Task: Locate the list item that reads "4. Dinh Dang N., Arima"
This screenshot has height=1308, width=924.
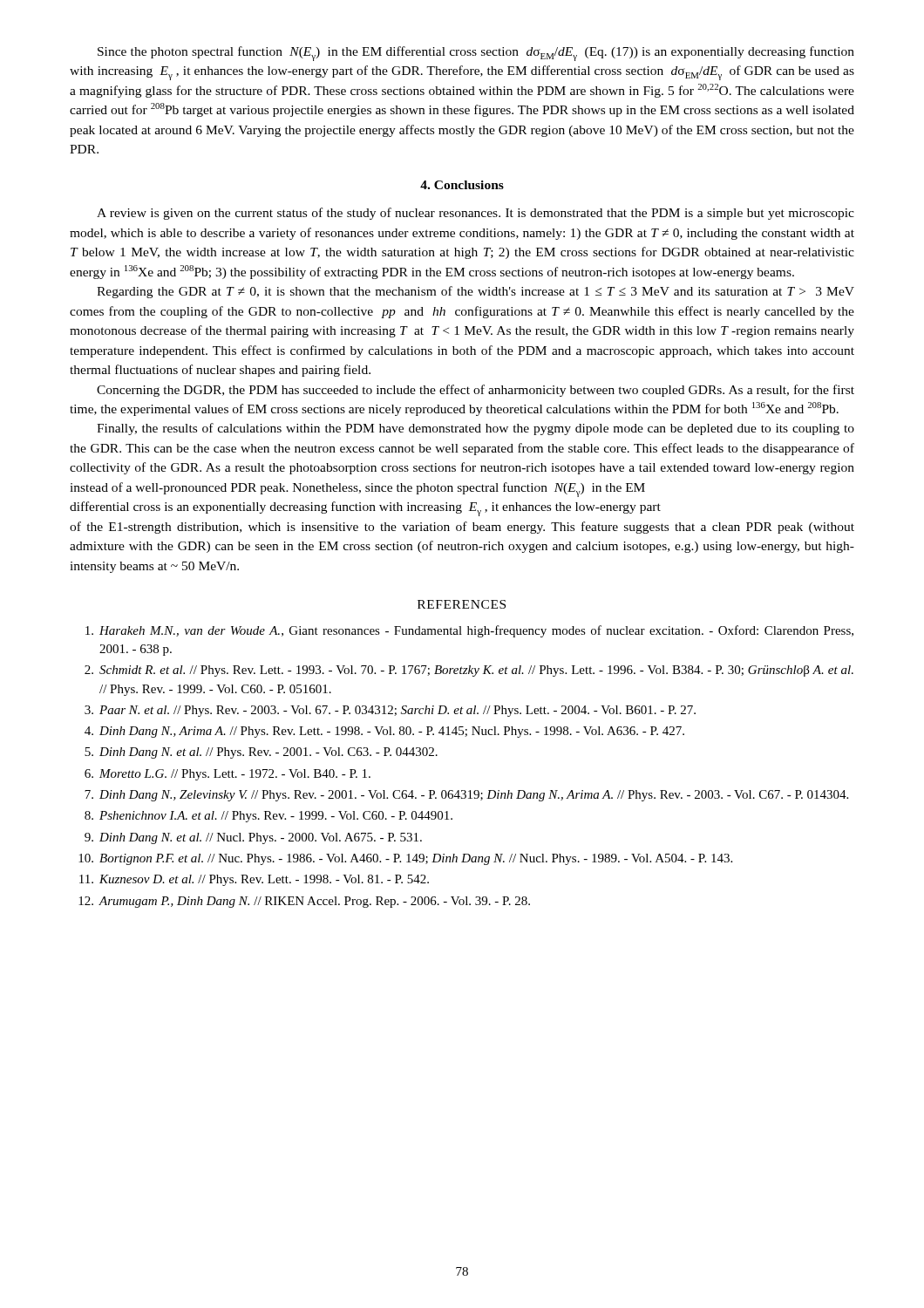Action: [x=462, y=731]
